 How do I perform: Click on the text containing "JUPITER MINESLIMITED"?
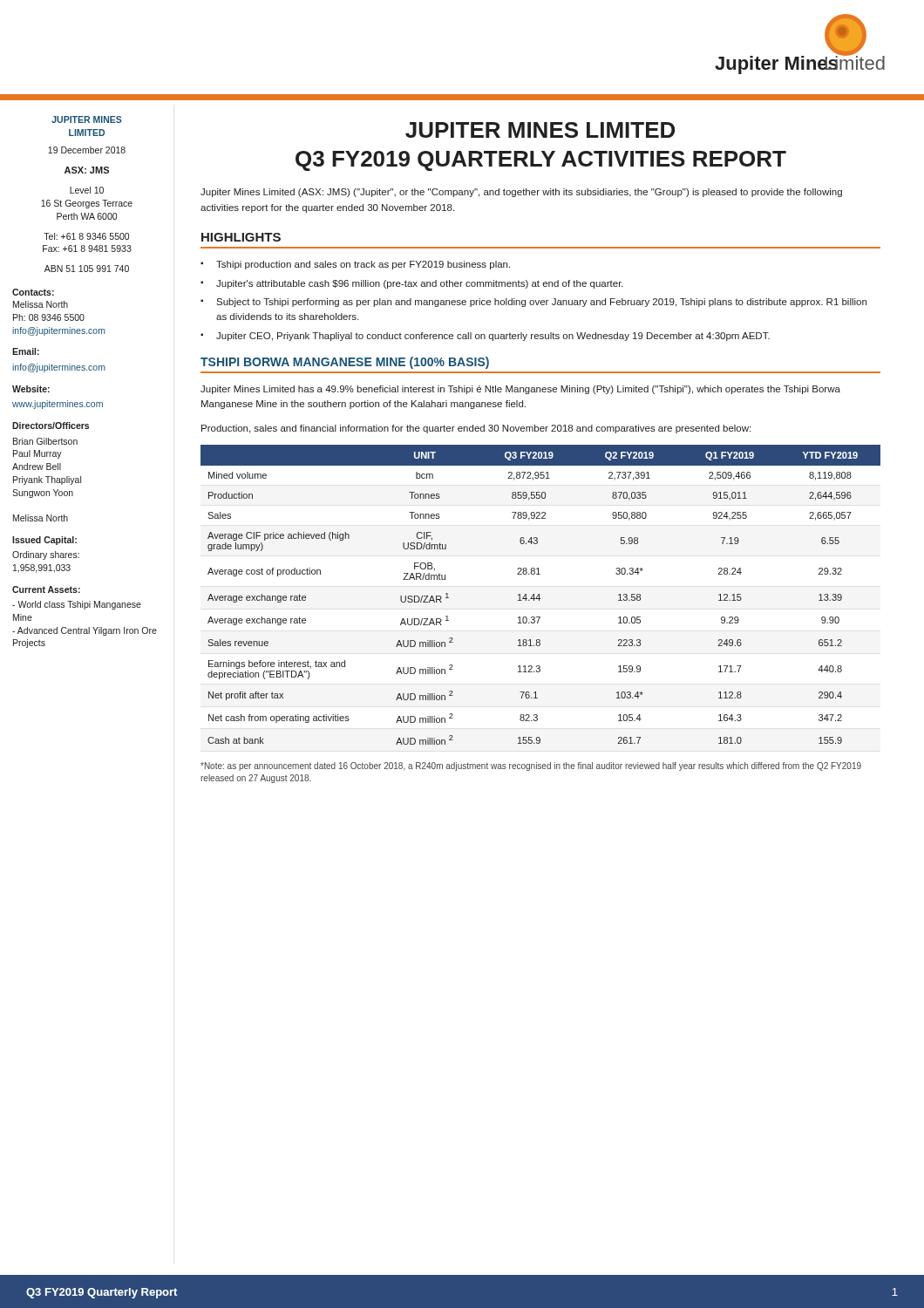click(x=87, y=126)
